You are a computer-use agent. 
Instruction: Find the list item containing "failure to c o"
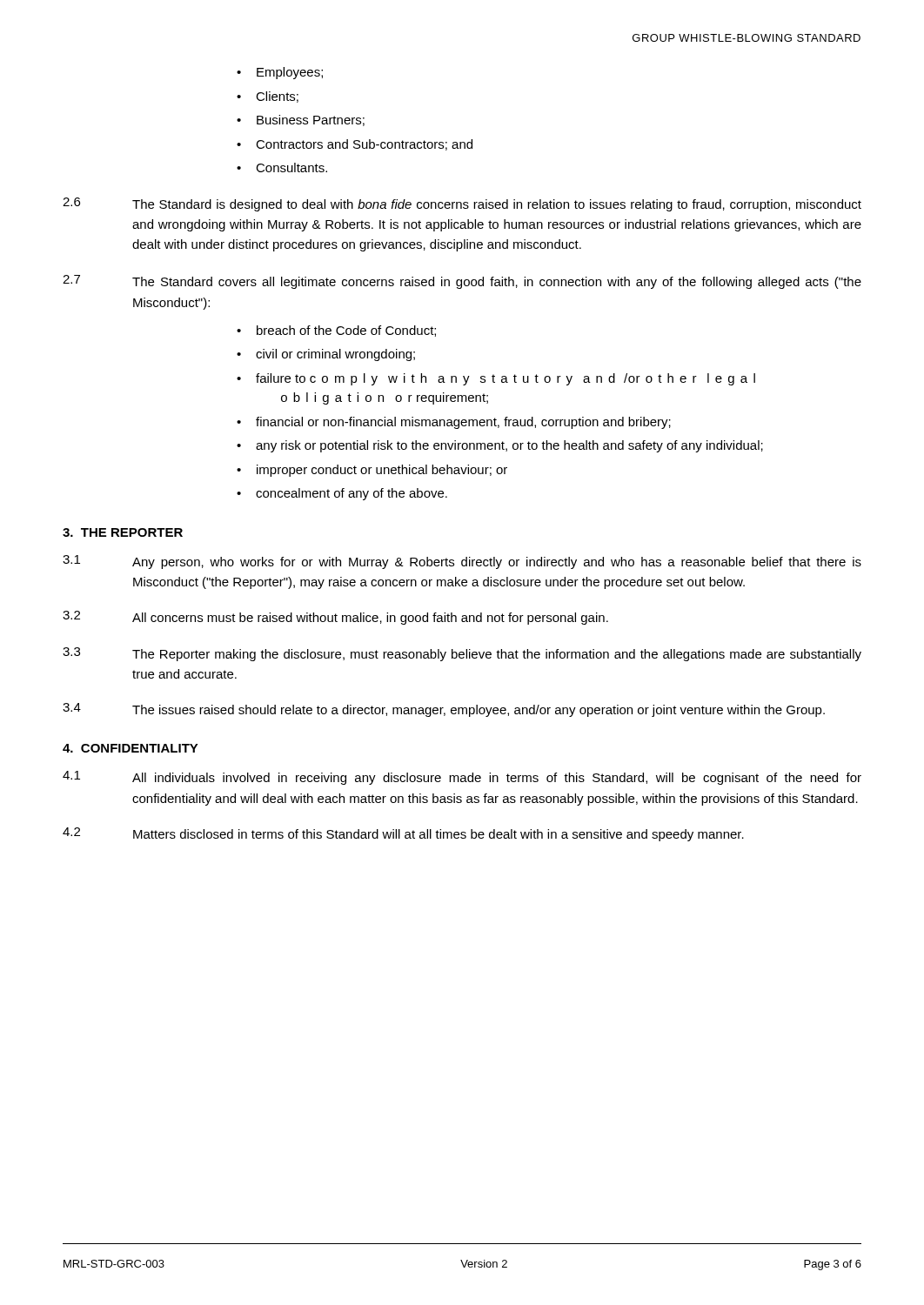(x=549, y=388)
